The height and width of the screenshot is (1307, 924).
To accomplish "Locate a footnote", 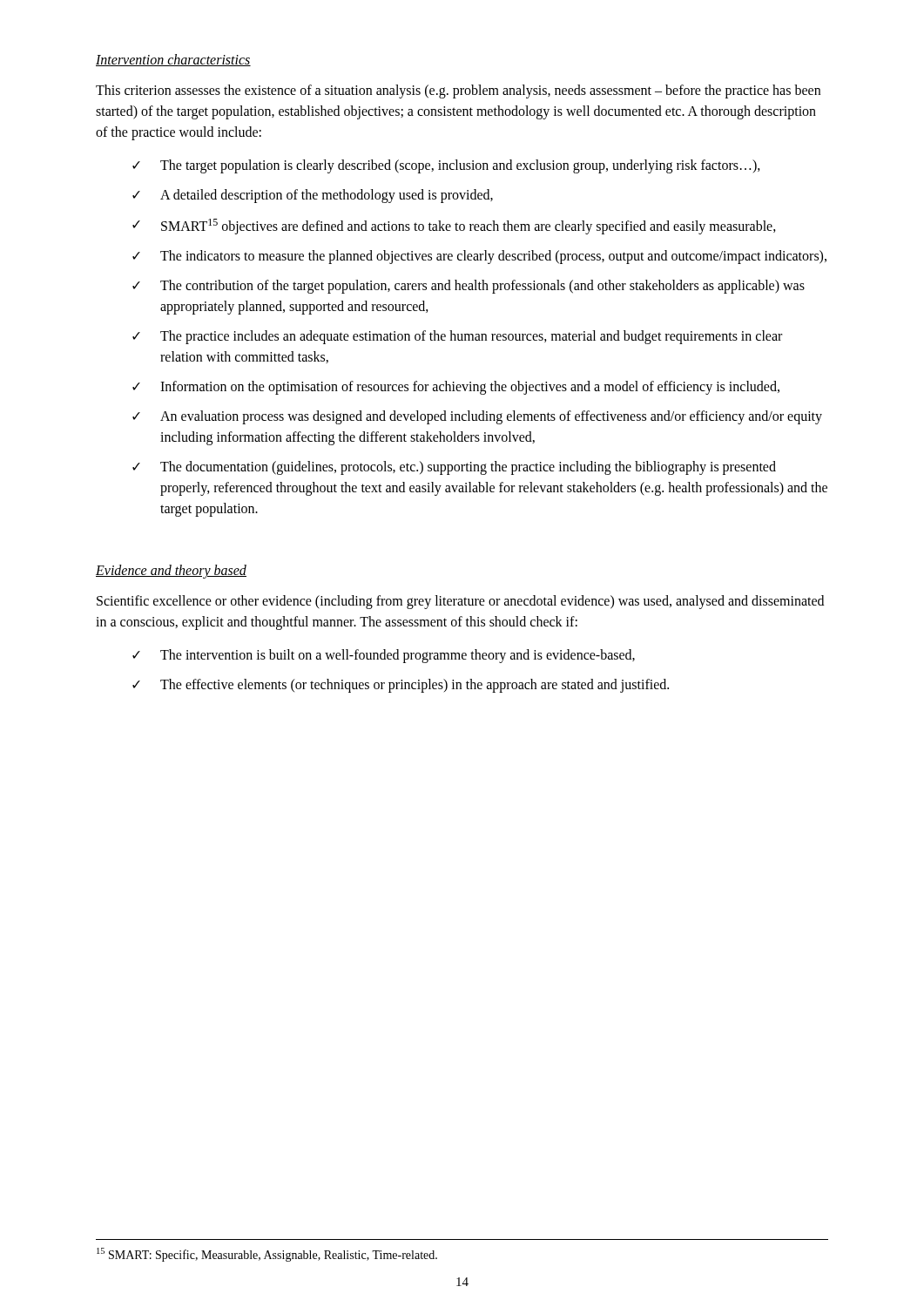I will (x=267, y=1253).
